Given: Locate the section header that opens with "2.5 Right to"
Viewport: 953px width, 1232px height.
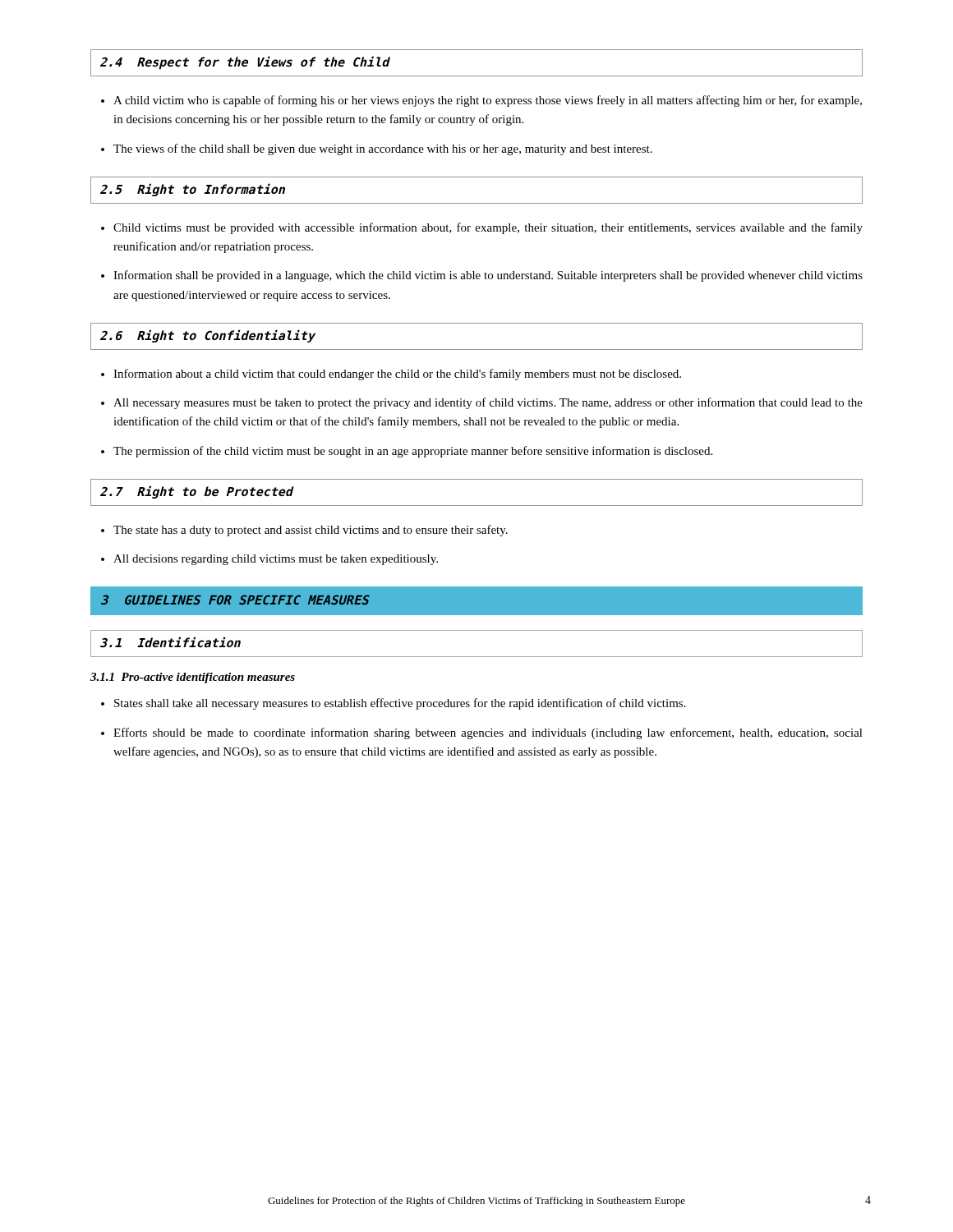Looking at the screenshot, I should click(x=192, y=189).
